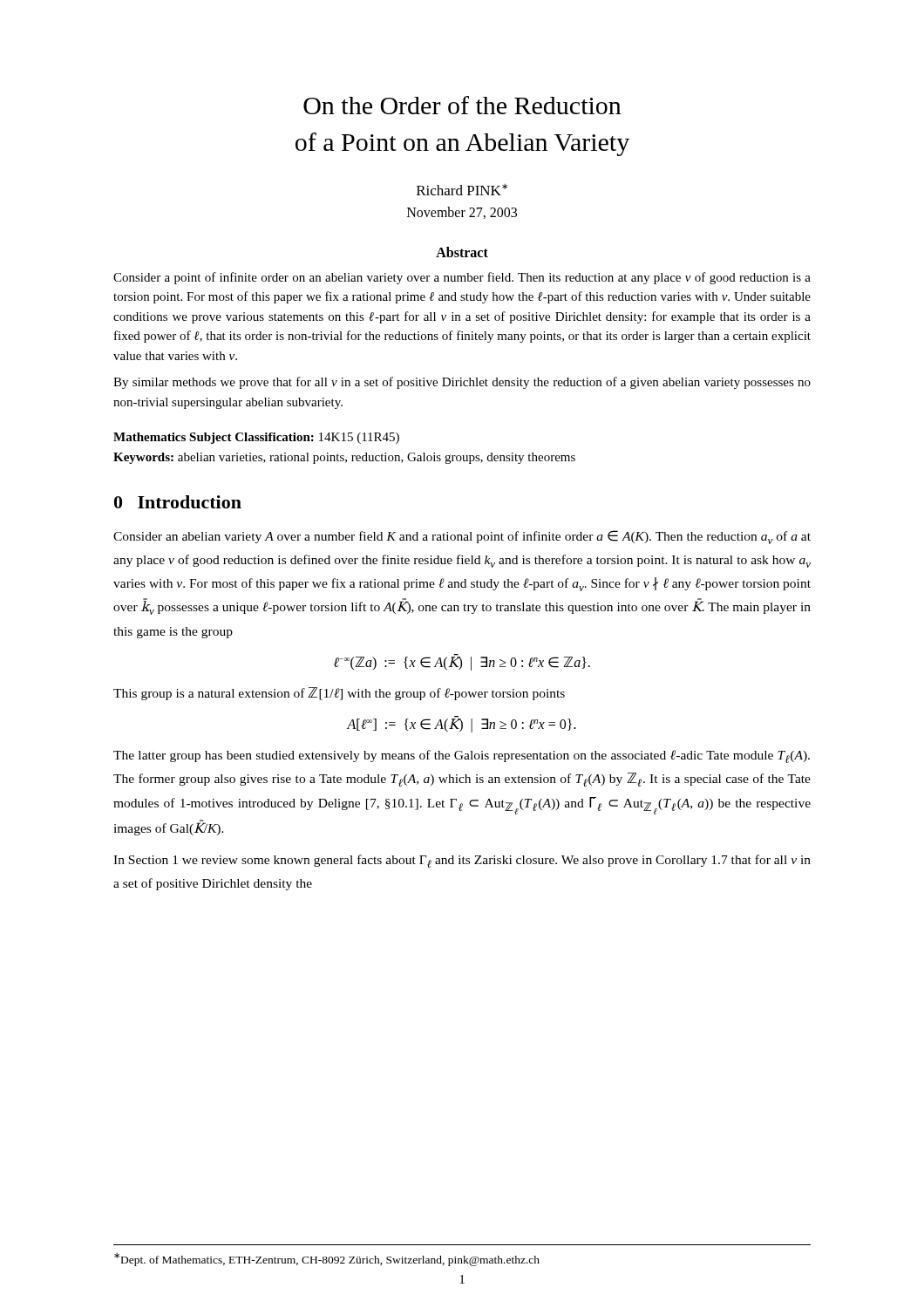This screenshot has width=924, height=1308.
Task: Point to the formula beginning "ℓ−∞(ℤa) := {x ∈ A(K̄) |"
Action: point(462,662)
